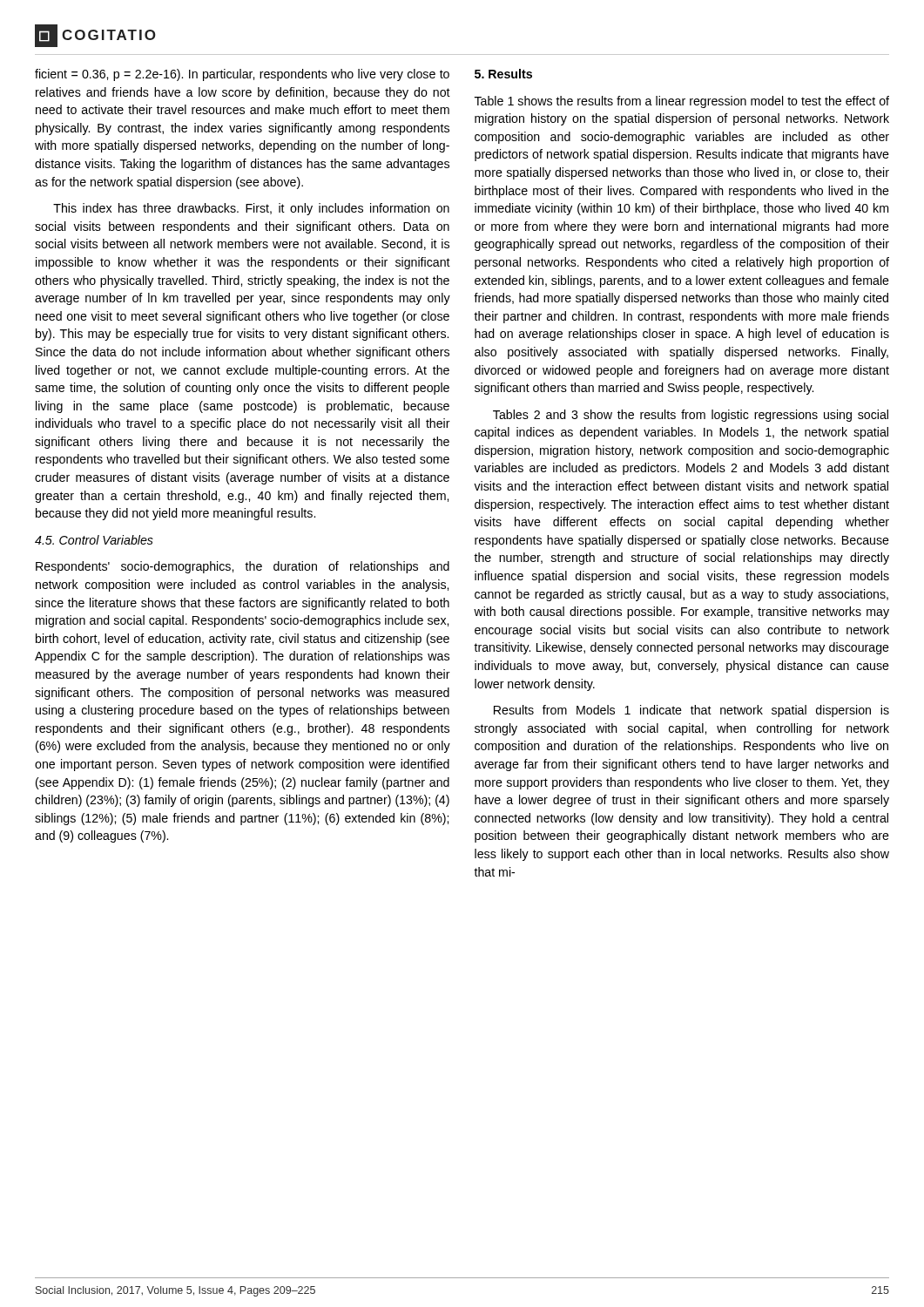
Task: Locate the block starting "4.5. Control Variables"
Action: (x=94, y=540)
